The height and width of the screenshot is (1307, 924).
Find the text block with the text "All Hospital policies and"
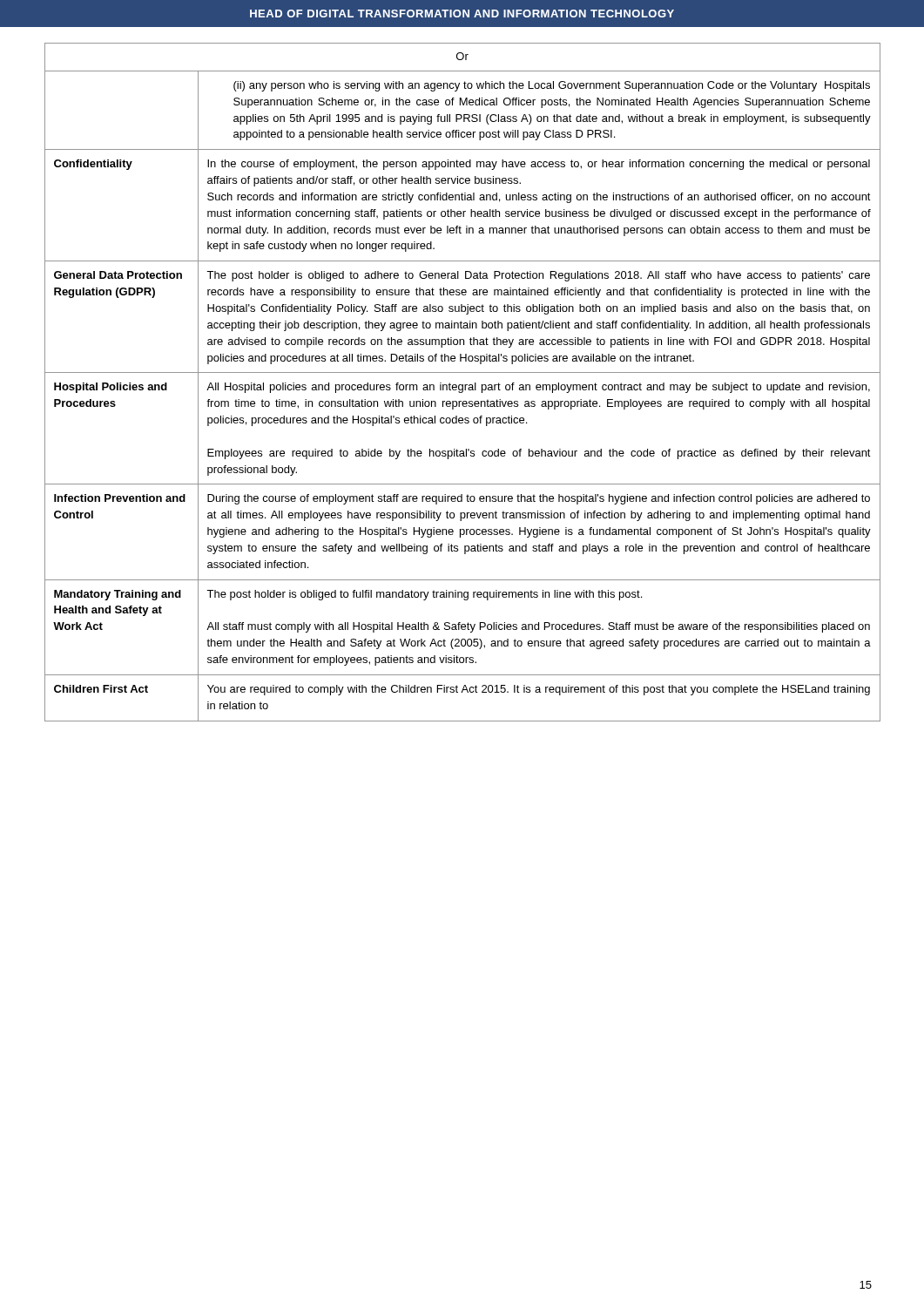(x=538, y=388)
